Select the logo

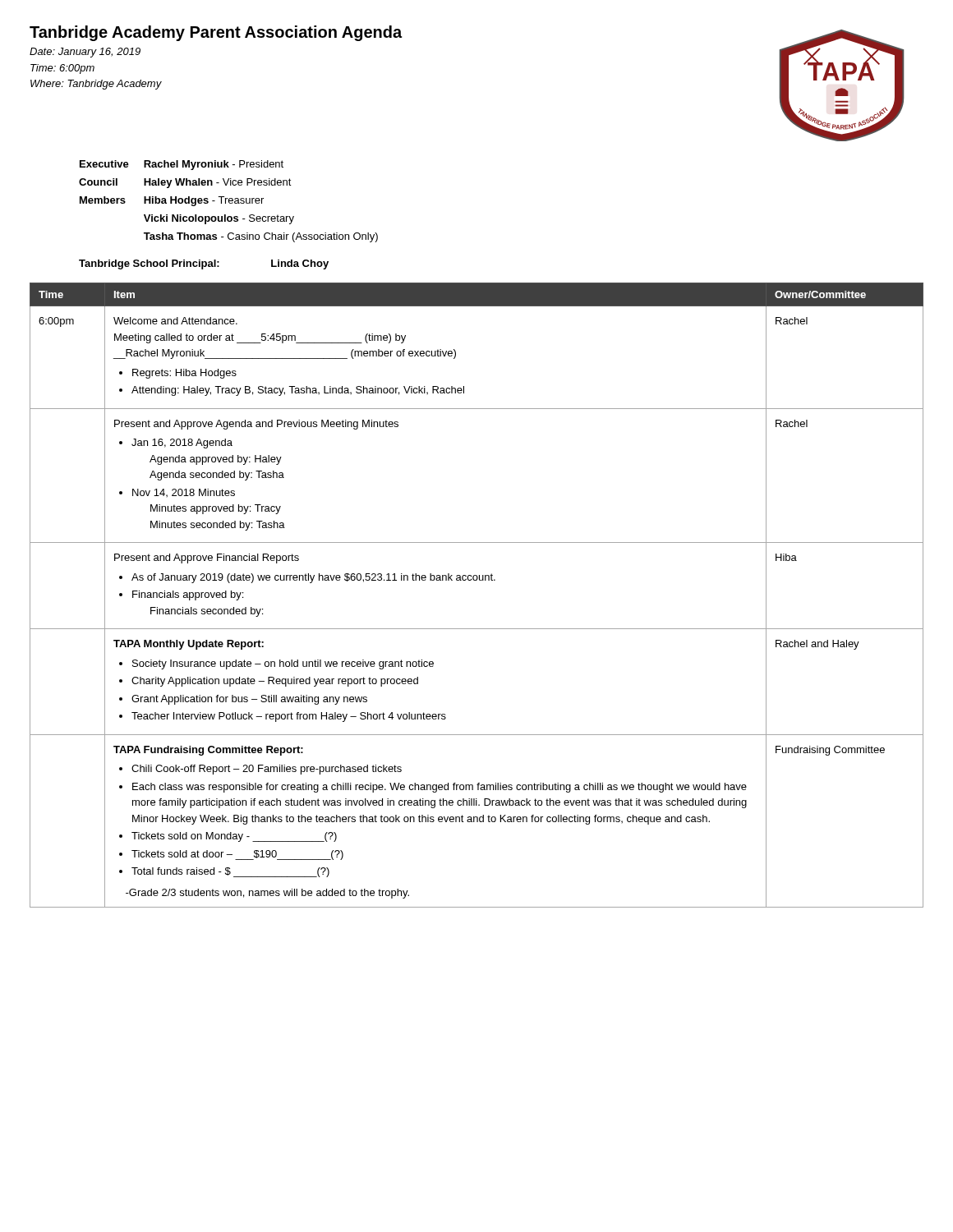(x=841, y=85)
